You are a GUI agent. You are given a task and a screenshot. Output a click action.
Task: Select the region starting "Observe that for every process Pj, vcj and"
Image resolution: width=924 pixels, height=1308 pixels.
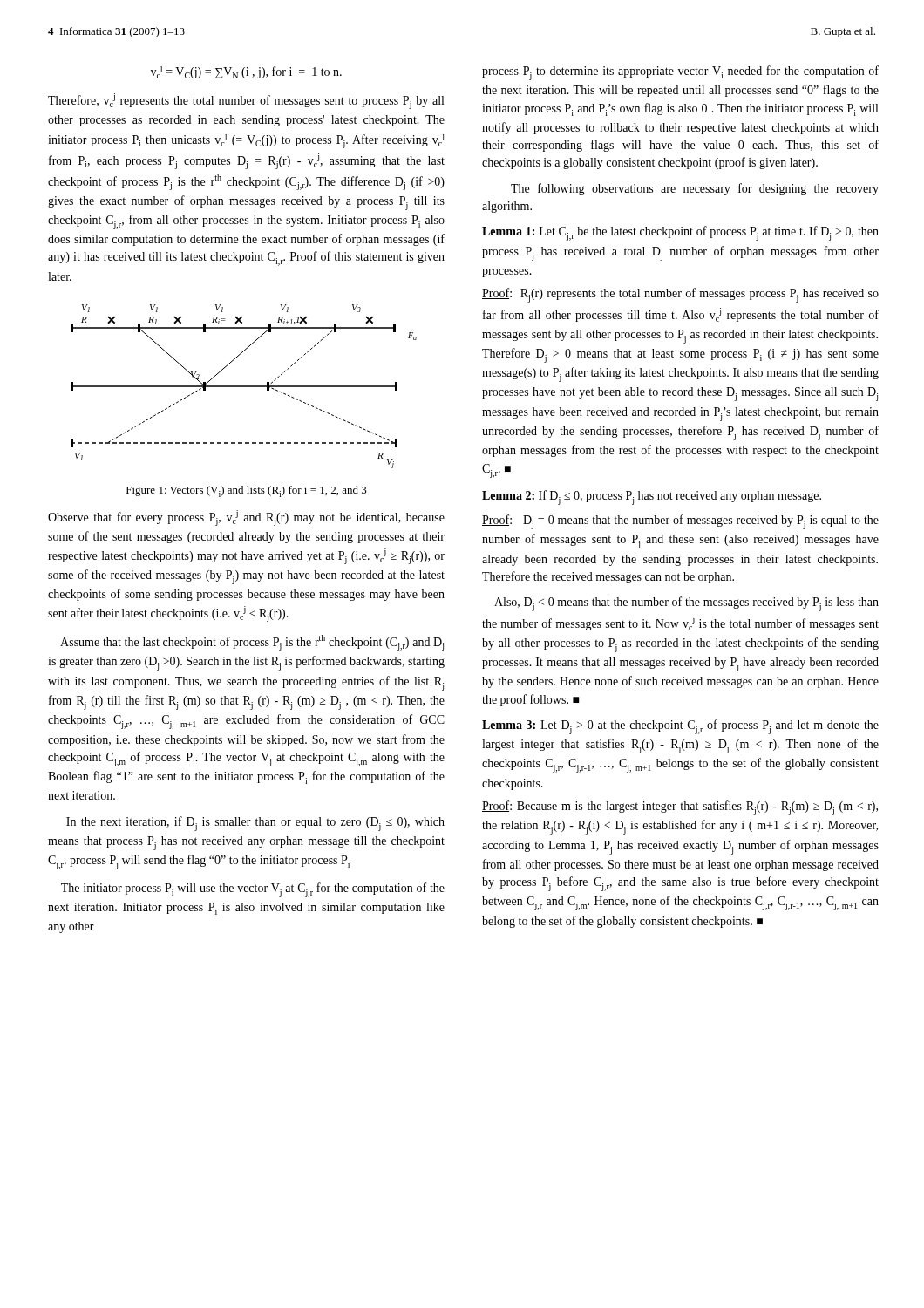click(x=246, y=565)
